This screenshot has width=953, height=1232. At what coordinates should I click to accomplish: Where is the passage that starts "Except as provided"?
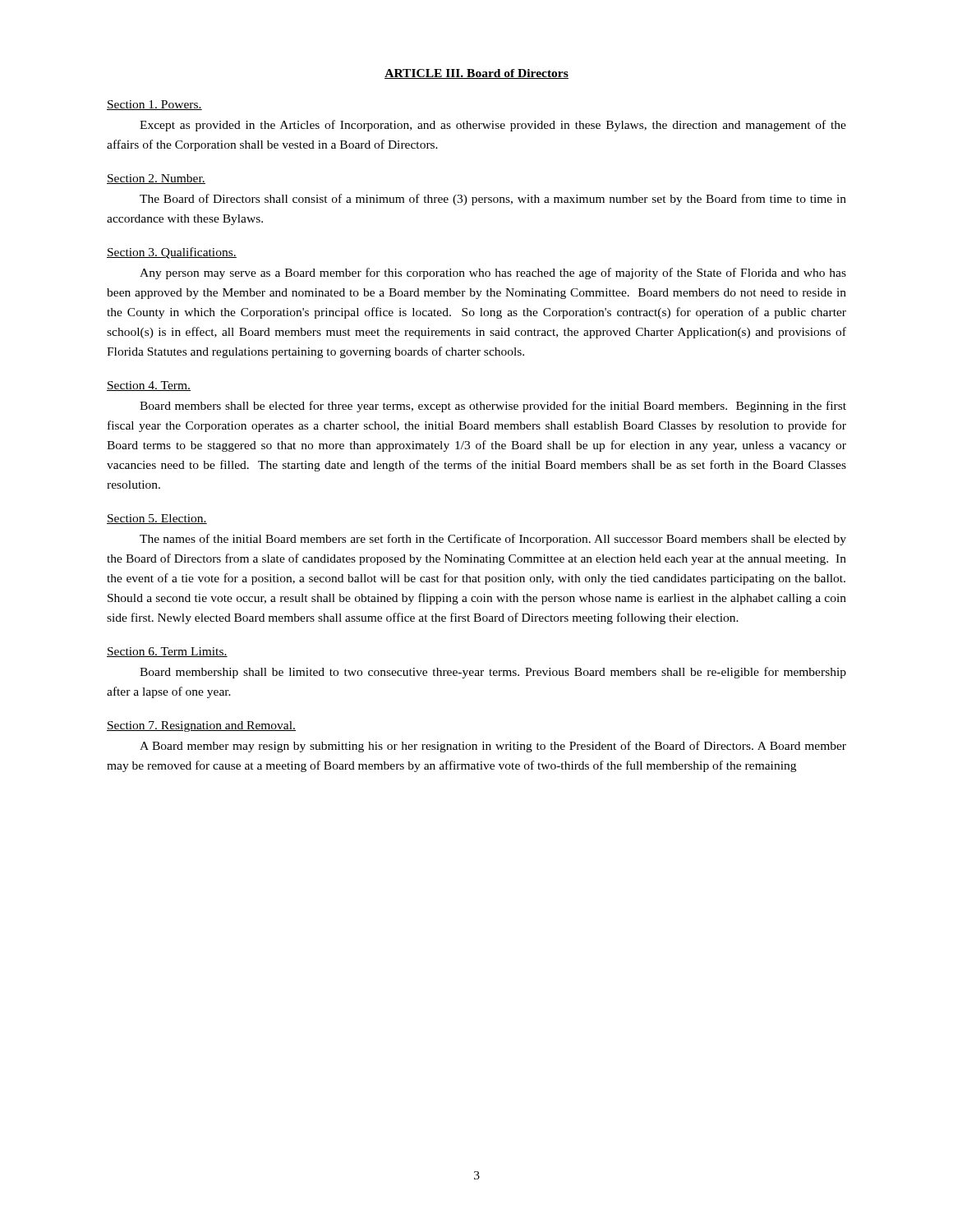coord(476,135)
